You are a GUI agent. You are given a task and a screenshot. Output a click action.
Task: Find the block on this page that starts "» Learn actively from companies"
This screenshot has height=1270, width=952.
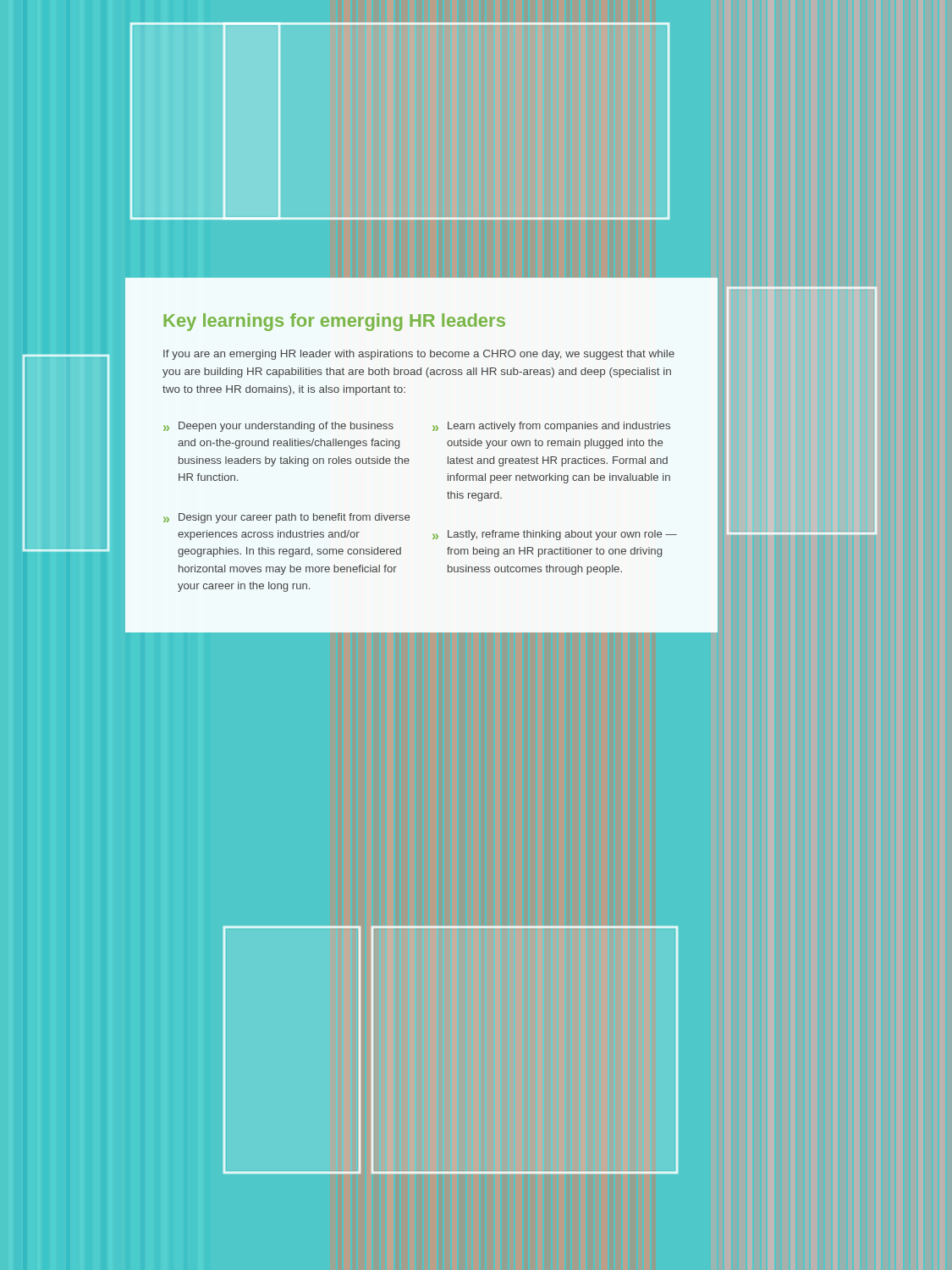point(556,461)
